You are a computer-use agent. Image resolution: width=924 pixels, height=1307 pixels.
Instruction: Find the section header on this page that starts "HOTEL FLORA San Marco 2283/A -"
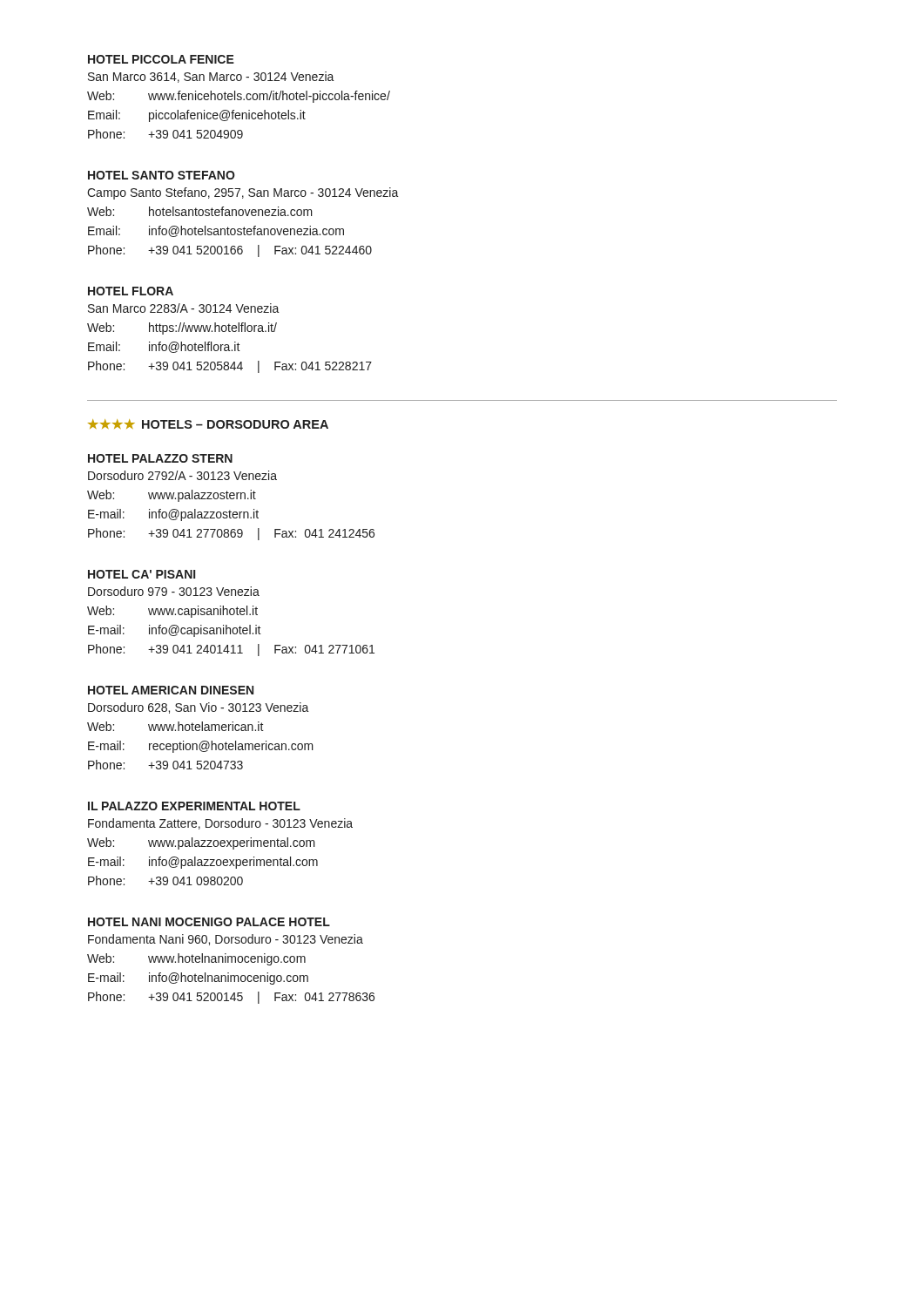pos(131,291)
